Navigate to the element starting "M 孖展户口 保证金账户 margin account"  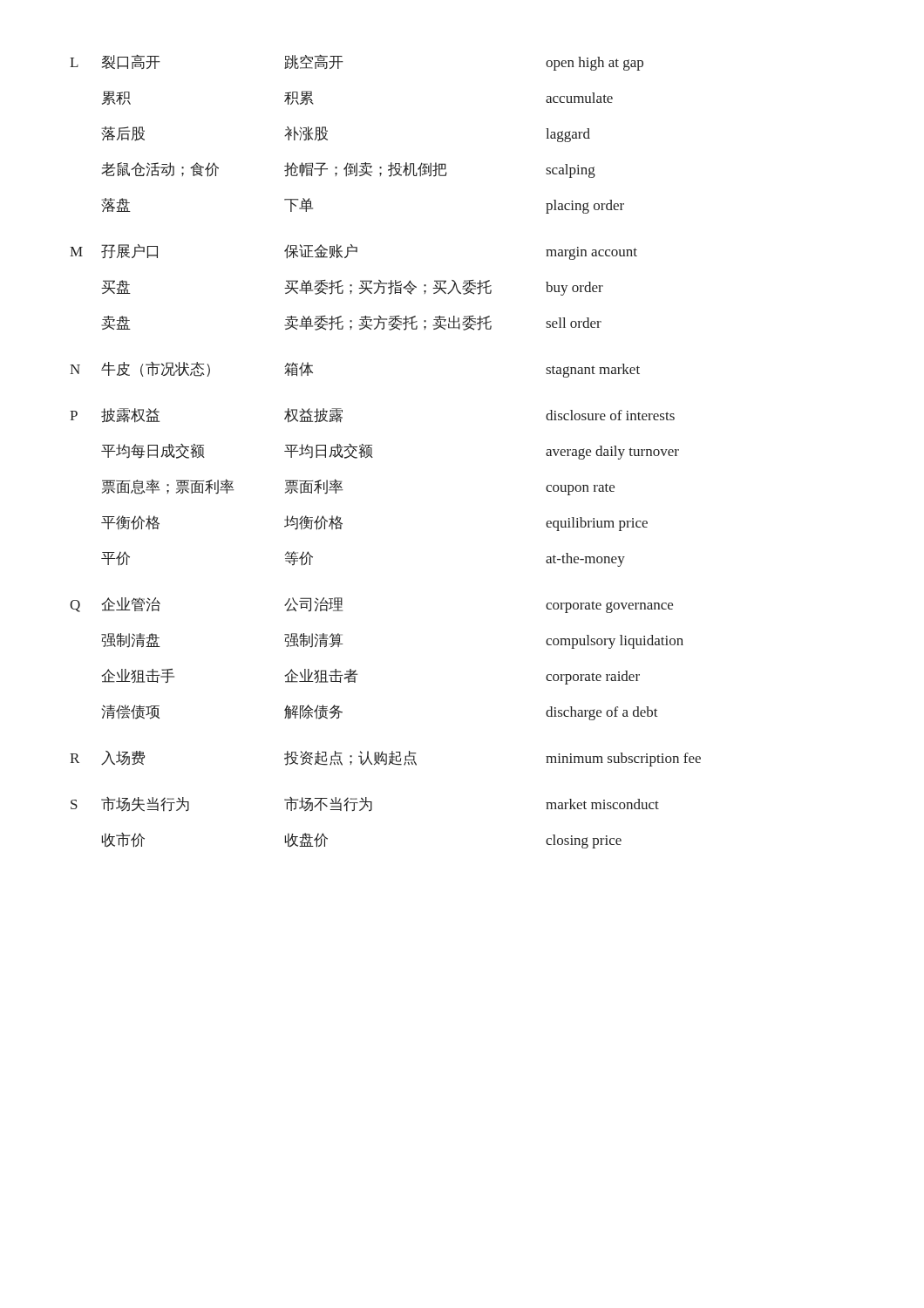pyautogui.click(x=353, y=252)
